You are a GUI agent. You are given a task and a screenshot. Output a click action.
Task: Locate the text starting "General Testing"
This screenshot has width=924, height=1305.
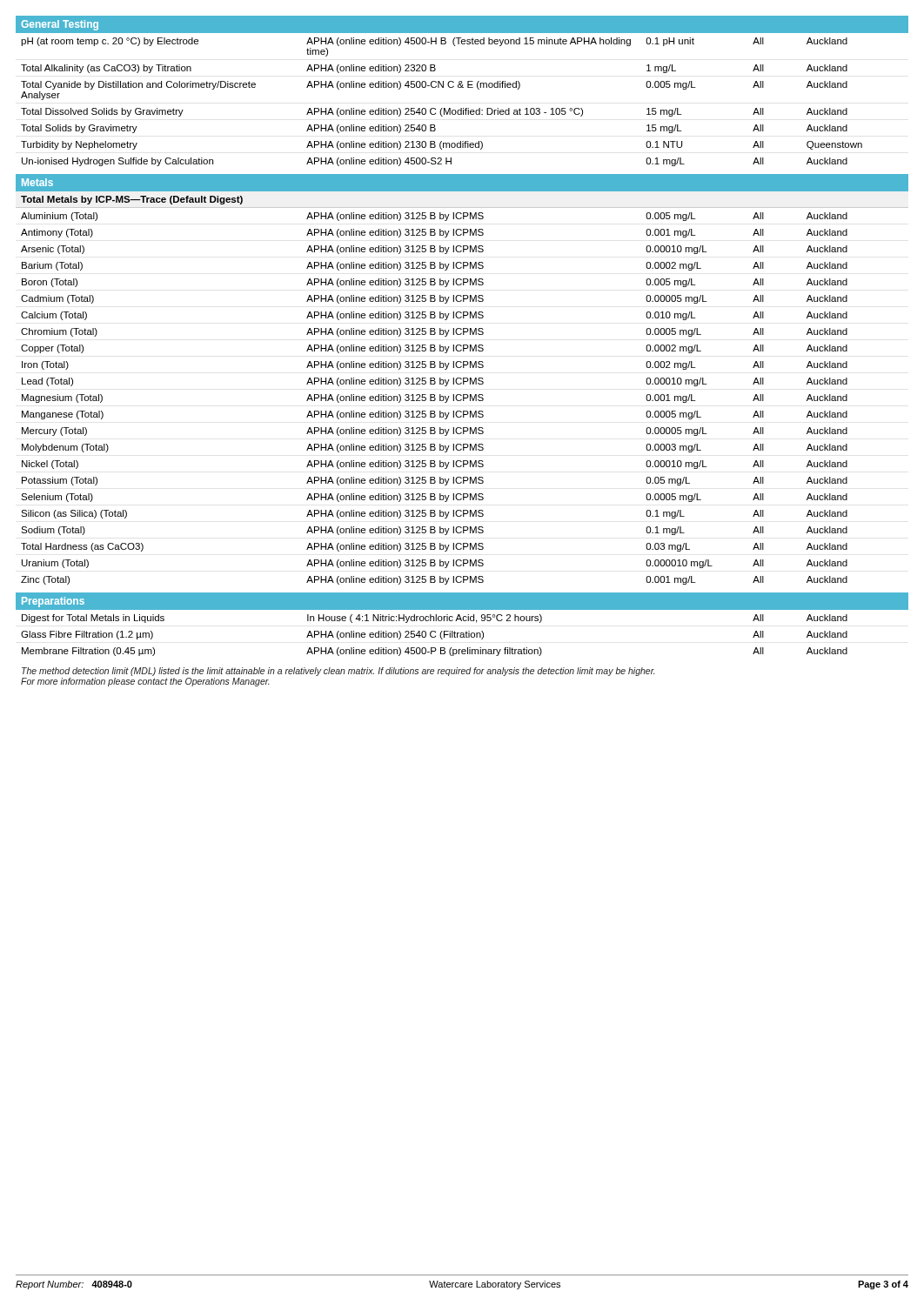(x=60, y=24)
